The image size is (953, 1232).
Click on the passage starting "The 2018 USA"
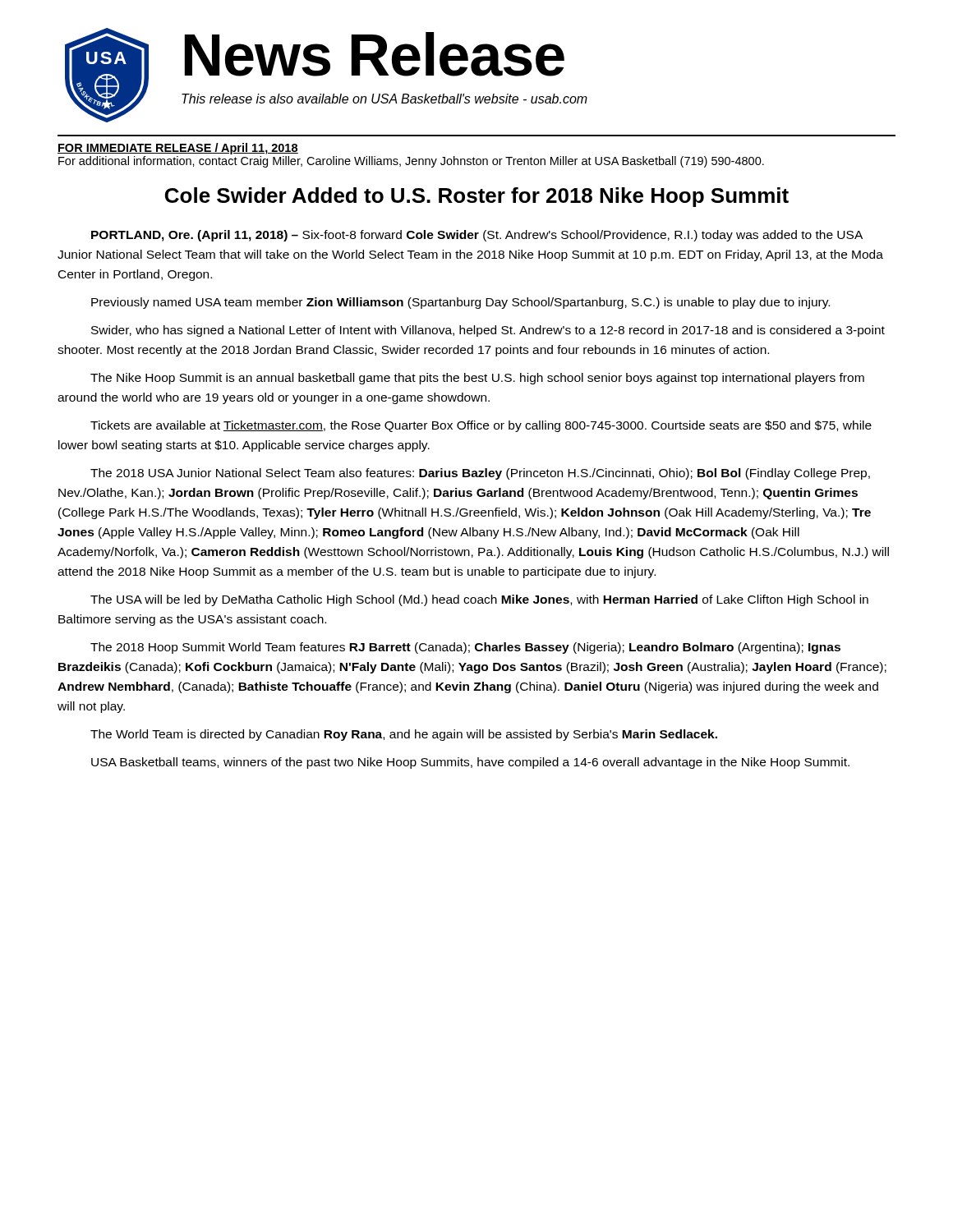click(474, 522)
